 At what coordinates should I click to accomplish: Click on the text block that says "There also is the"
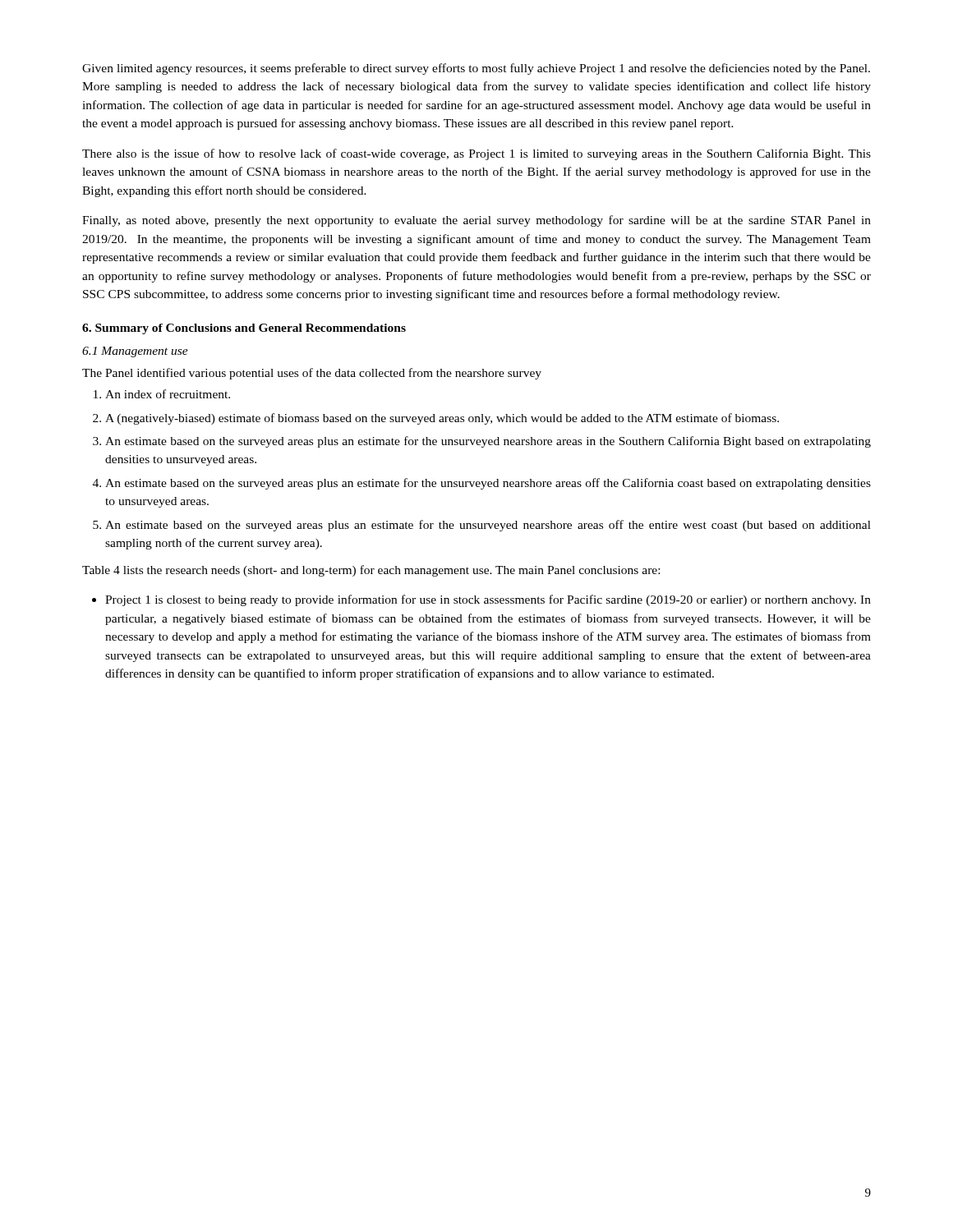click(x=476, y=172)
